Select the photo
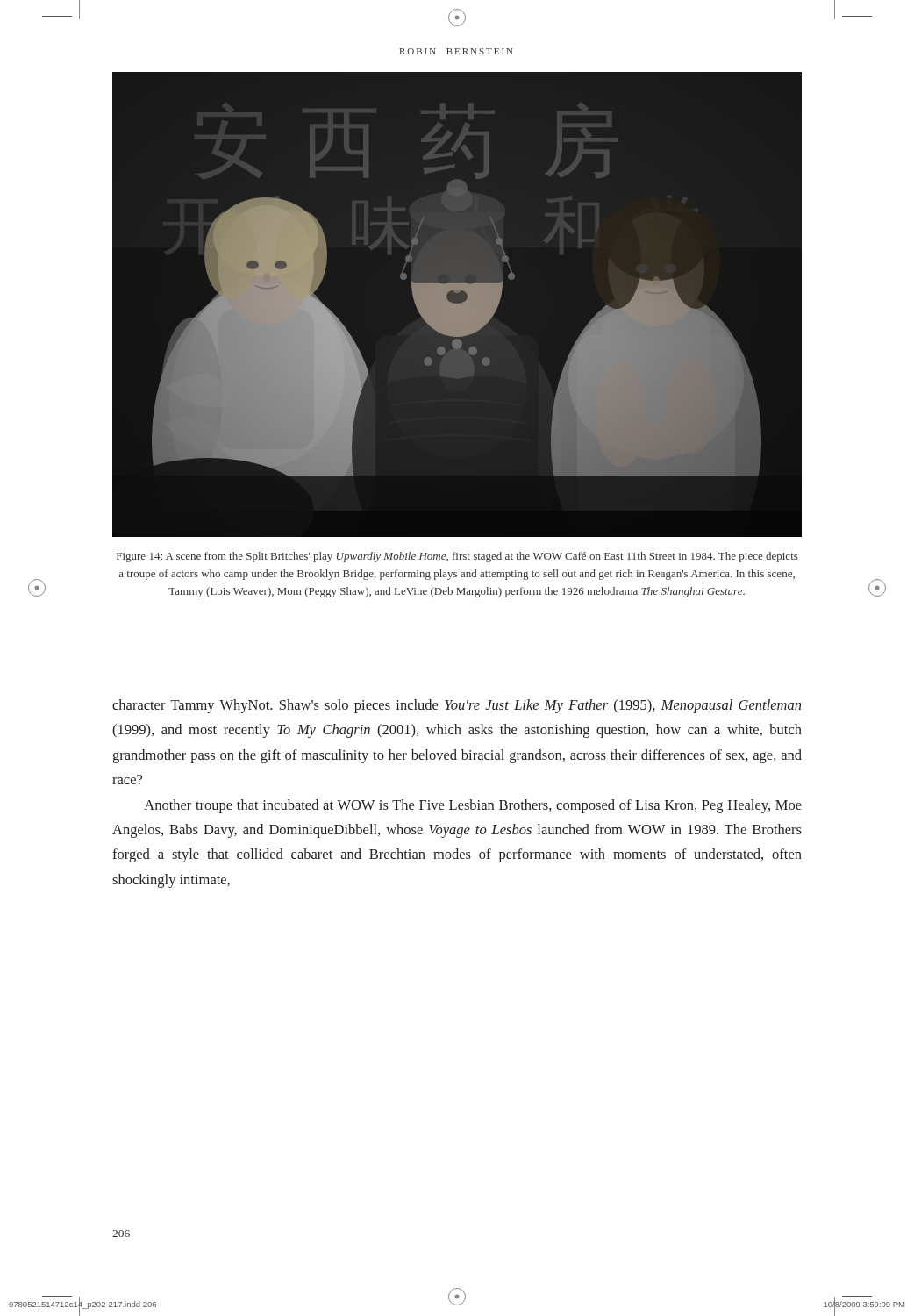 457,304
